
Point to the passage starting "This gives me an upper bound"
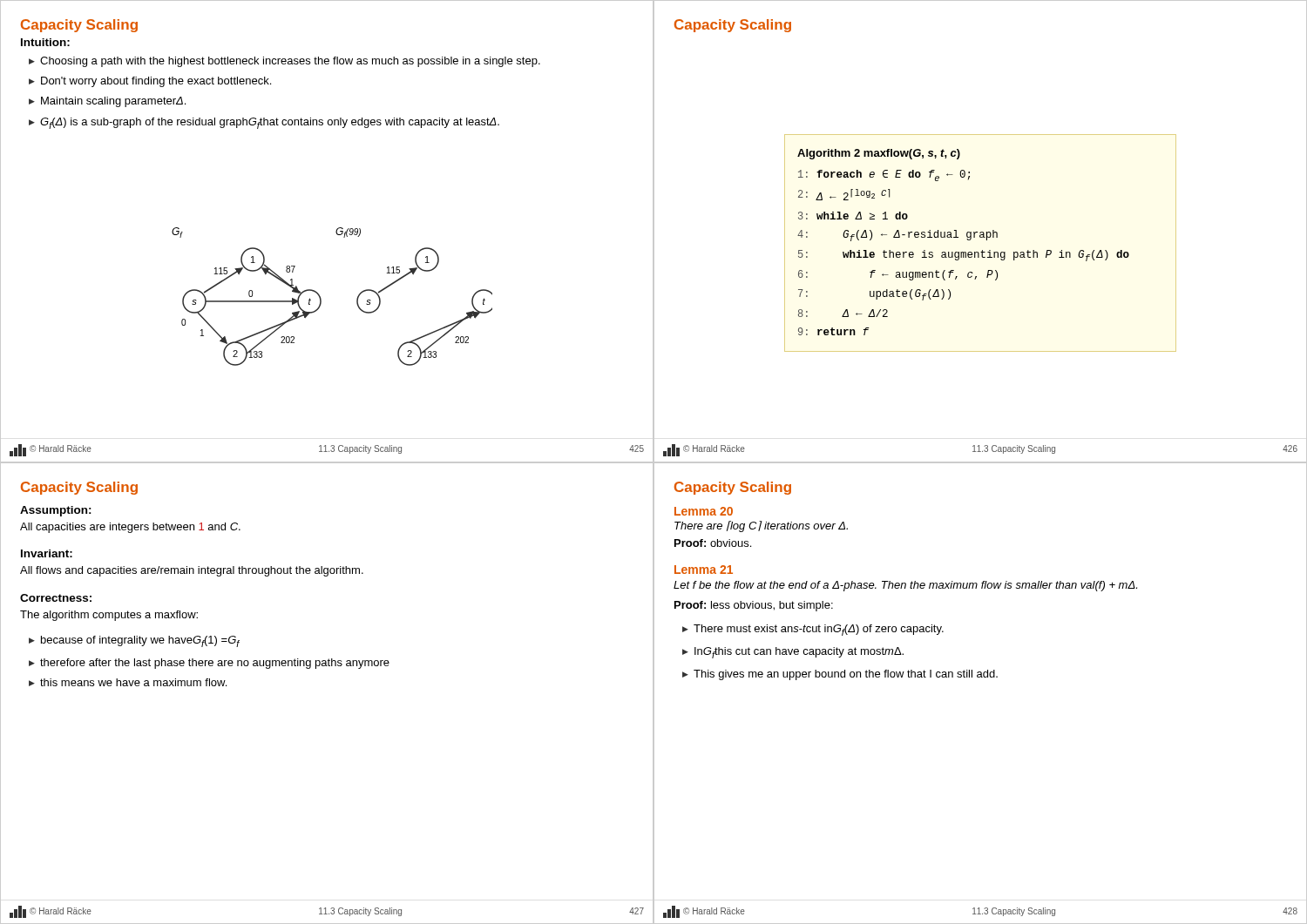846,673
